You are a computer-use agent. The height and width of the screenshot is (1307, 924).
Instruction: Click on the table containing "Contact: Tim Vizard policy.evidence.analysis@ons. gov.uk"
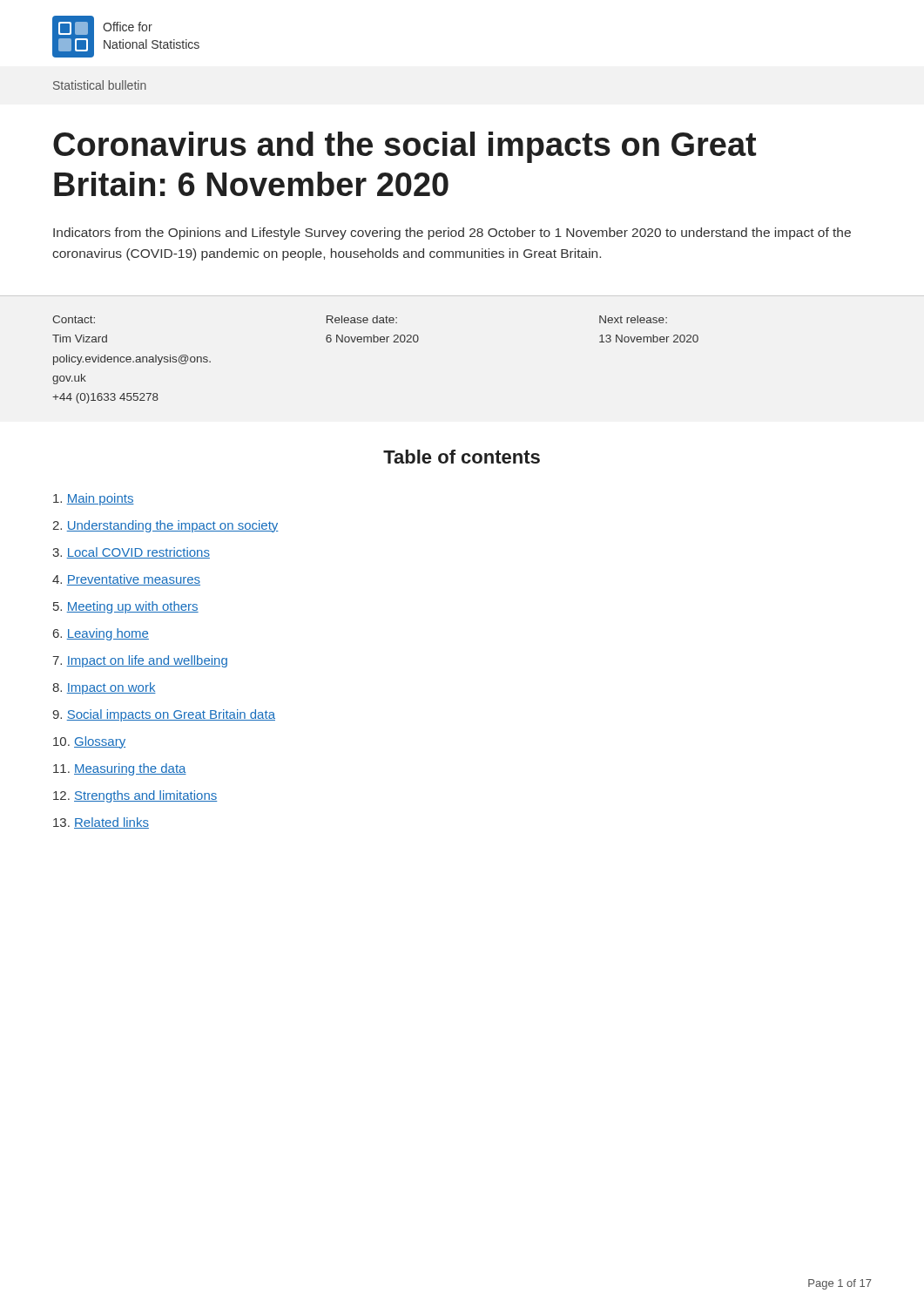[x=462, y=359]
